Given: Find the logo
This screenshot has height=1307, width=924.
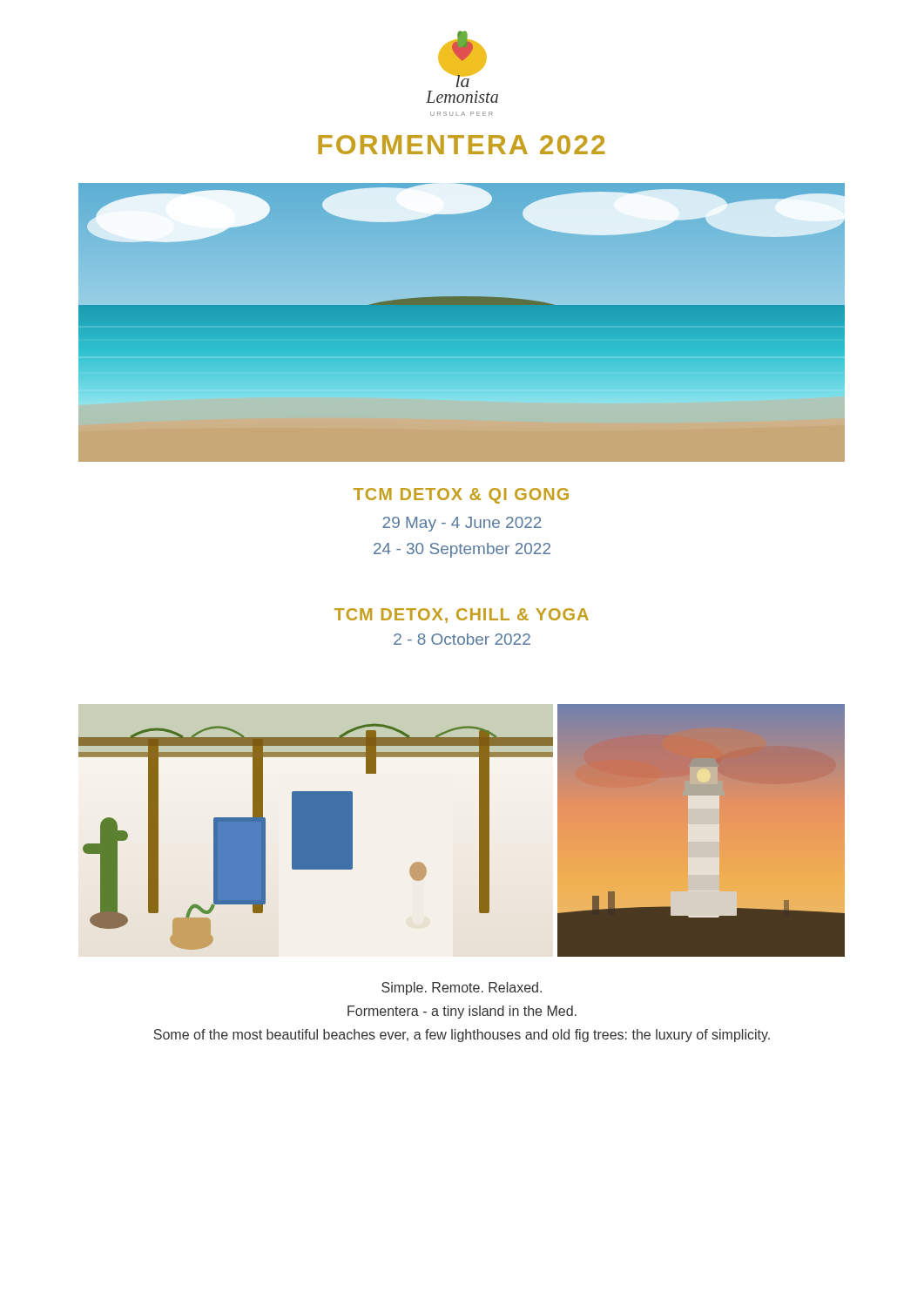Looking at the screenshot, I should 462,74.
